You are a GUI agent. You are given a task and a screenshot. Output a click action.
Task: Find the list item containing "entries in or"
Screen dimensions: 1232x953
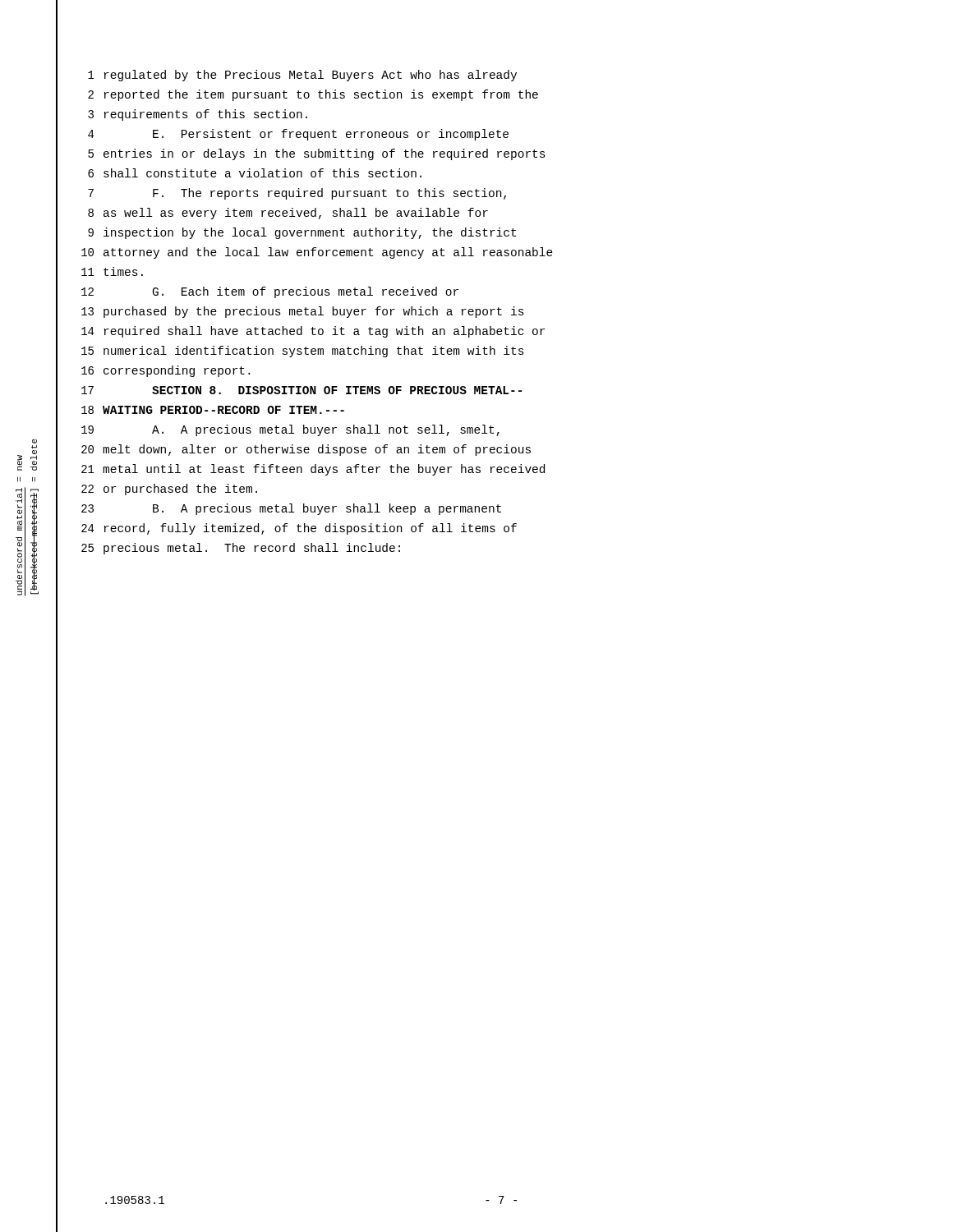tap(324, 154)
